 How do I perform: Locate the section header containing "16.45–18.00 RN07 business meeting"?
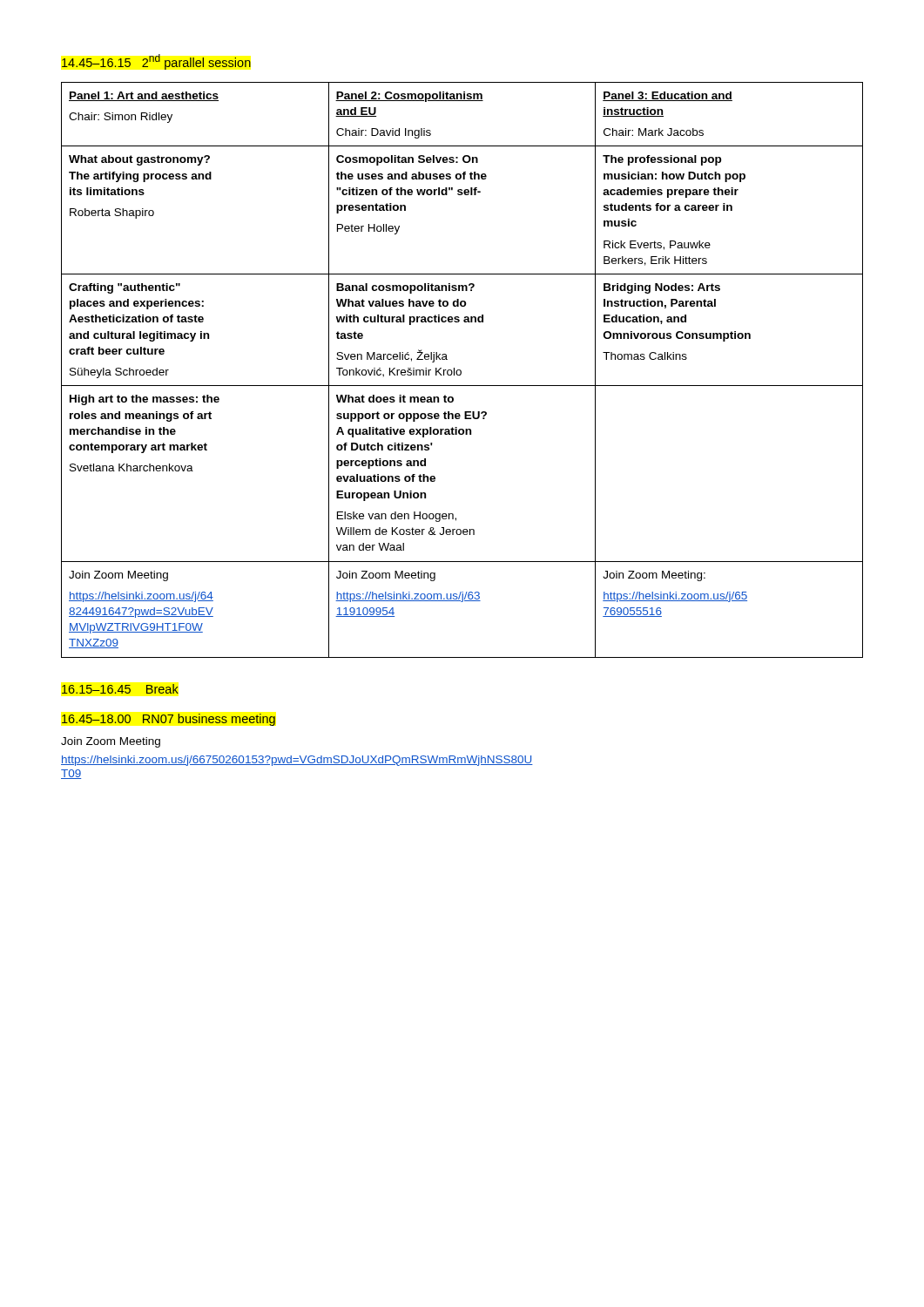[x=168, y=719]
